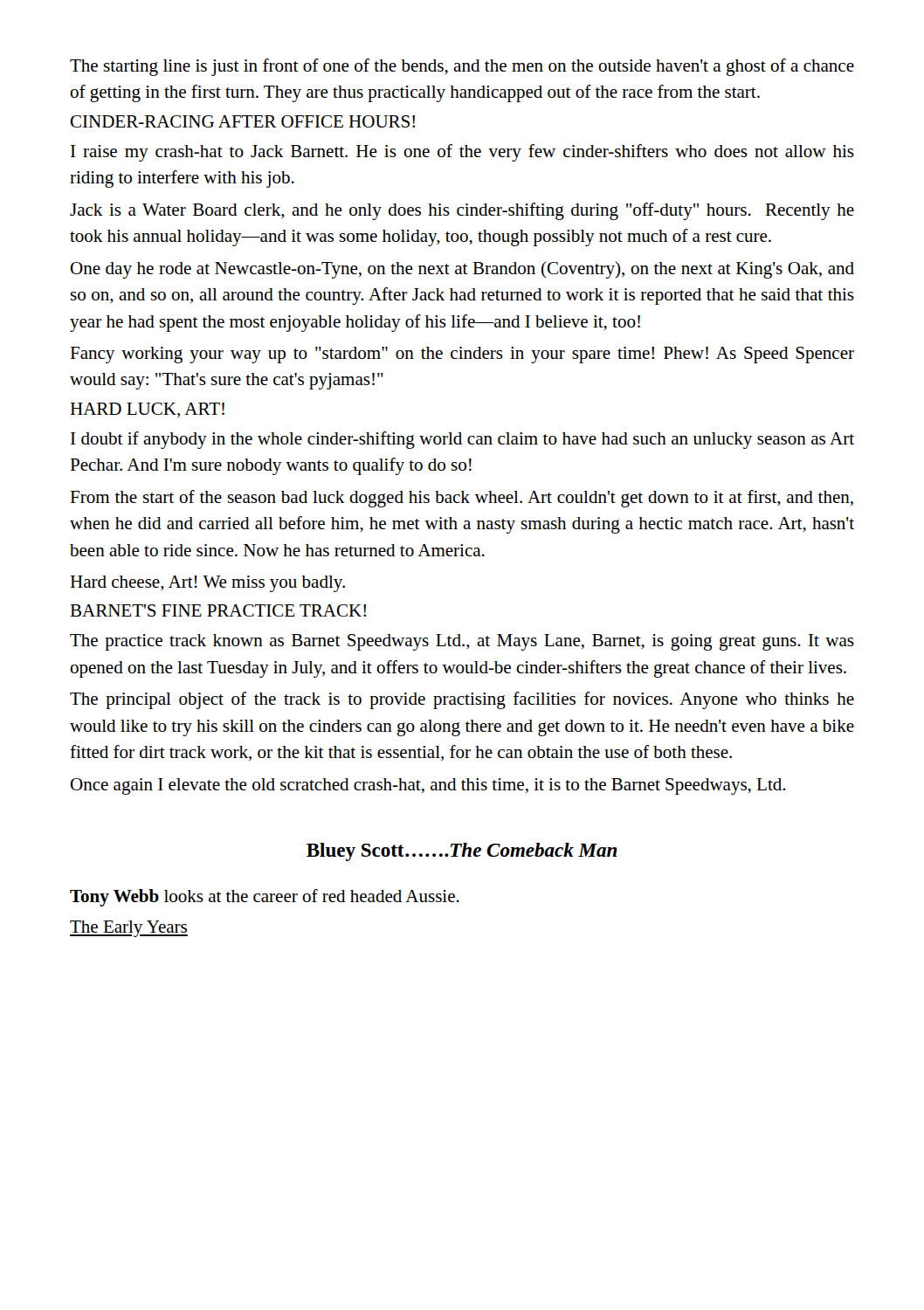924x1310 pixels.
Task: Point to "The Early Years"
Action: coord(129,926)
